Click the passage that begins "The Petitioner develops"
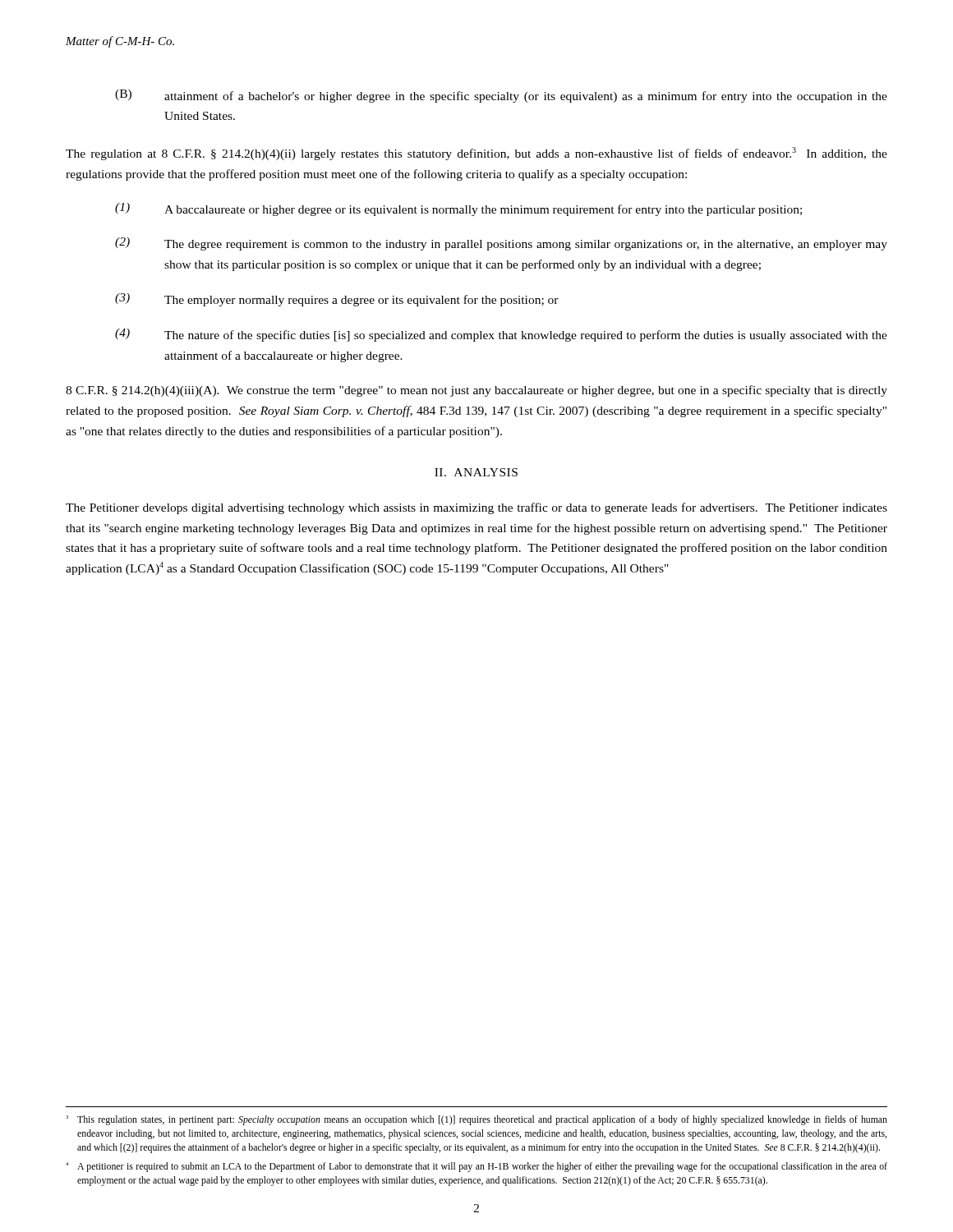The height and width of the screenshot is (1232, 953). coord(476,538)
